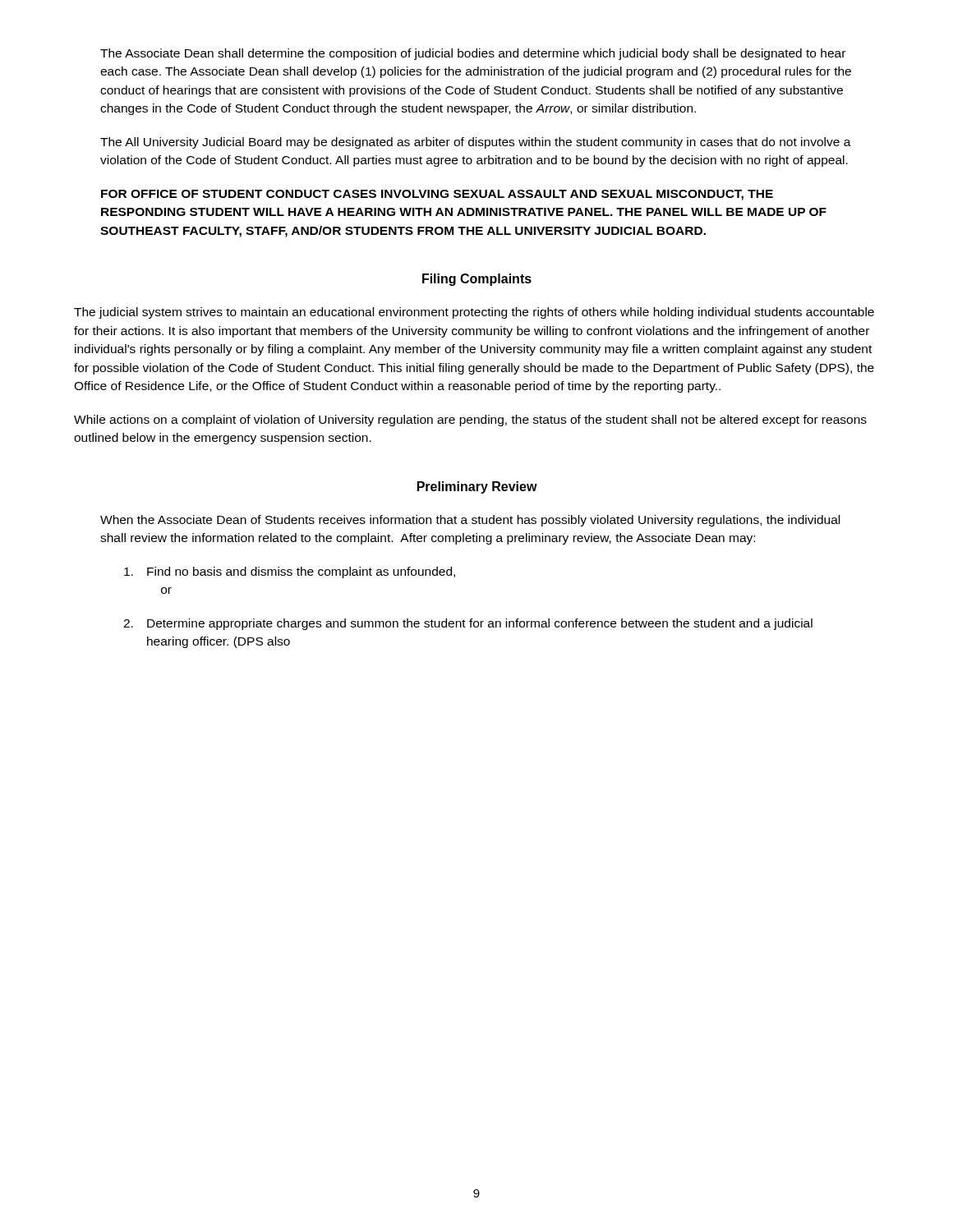This screenshot has width=953, height=1232.
Task: Point to the region starting "Preliminary Review"
Action: 476,486
